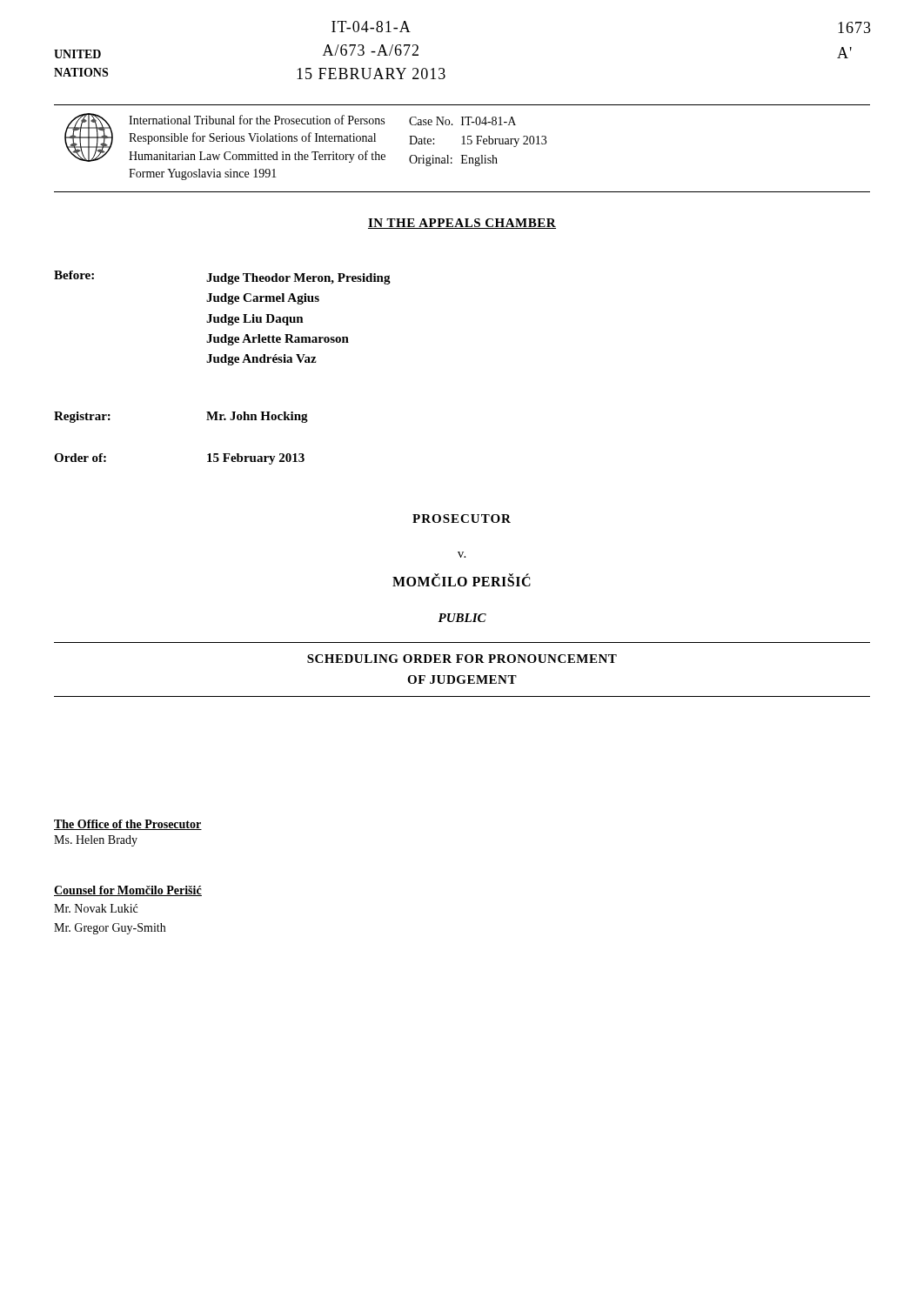Find the table that mentions "15 February 2013"
Viewport: 924px width, 1305px height.
coord(462,148)
